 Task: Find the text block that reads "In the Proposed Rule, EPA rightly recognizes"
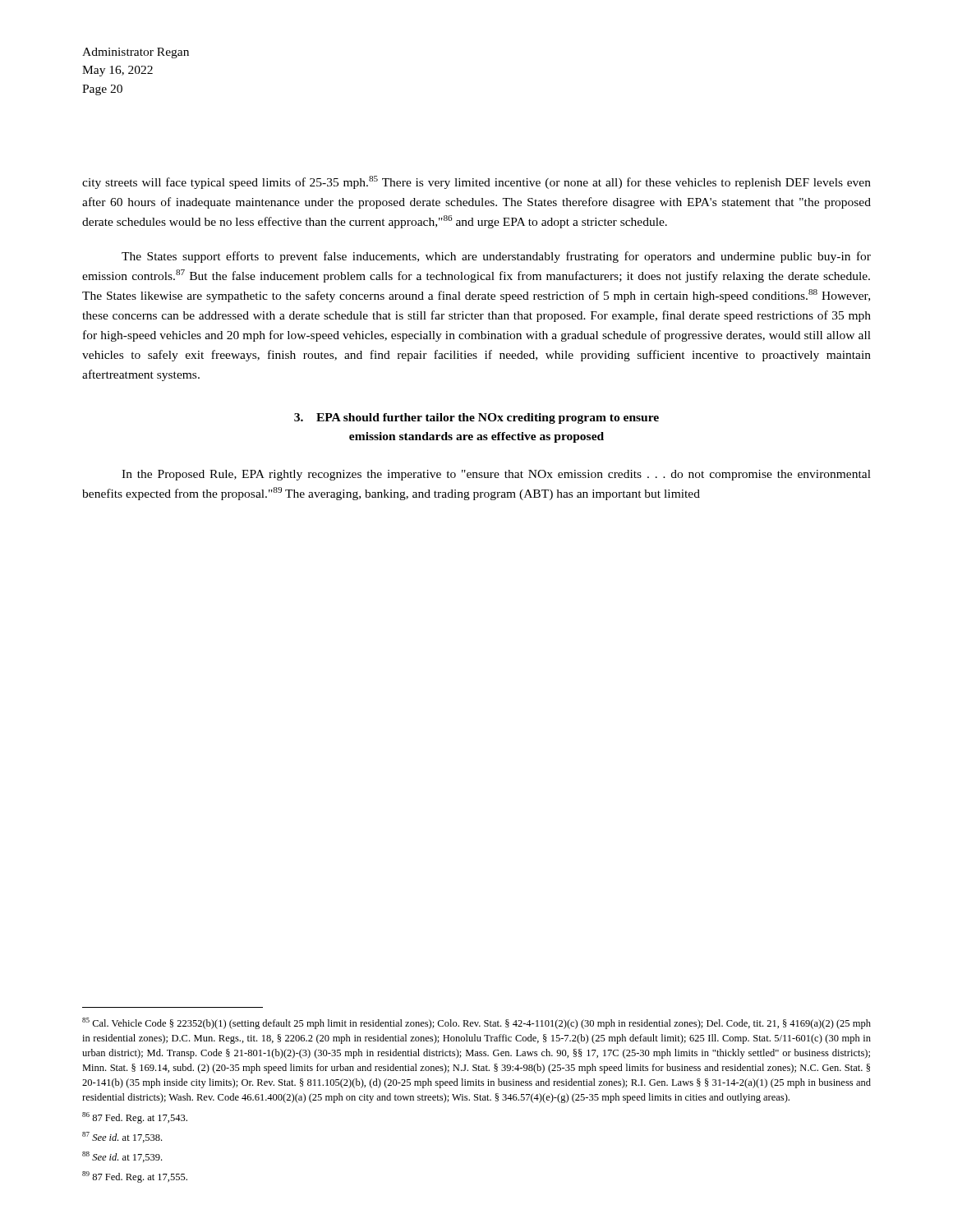[476, 483]
